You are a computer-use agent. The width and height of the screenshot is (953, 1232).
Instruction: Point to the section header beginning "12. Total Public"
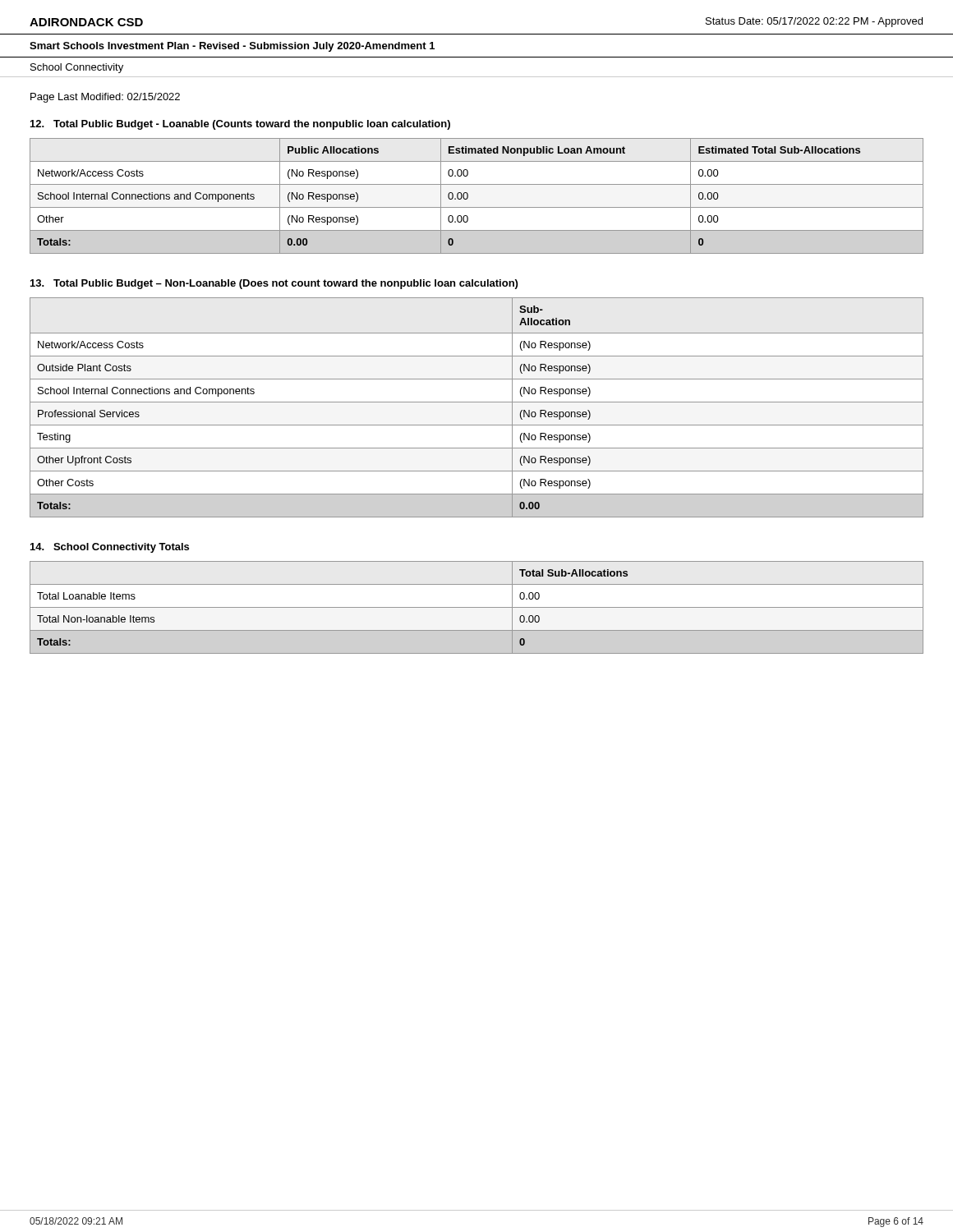(x=240, y=124)
